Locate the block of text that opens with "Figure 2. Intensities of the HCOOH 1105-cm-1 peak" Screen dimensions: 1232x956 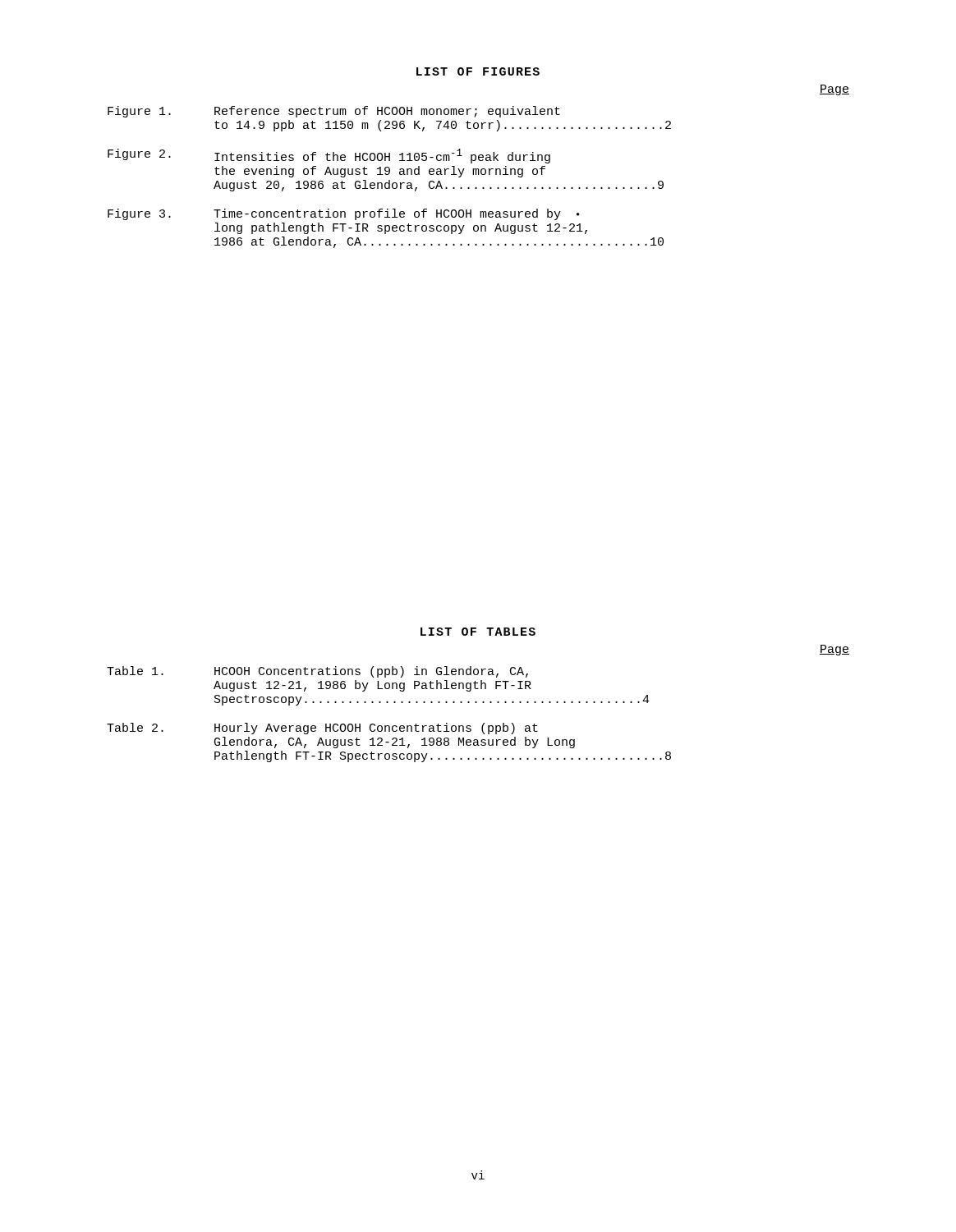pyautogui.click(x=478, y=170)
